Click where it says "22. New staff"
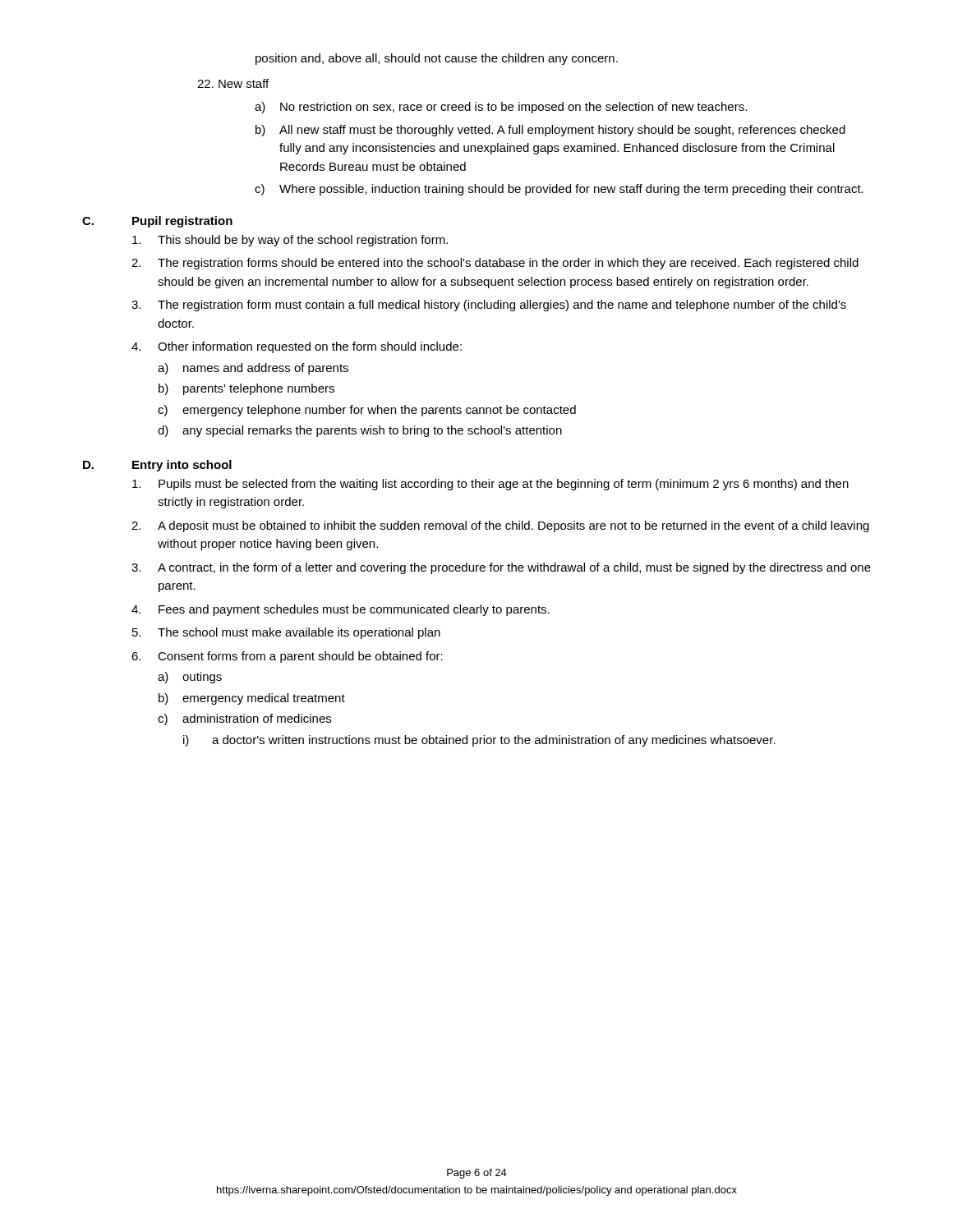The image size is (953, 1232). click(x=233, y=84)
